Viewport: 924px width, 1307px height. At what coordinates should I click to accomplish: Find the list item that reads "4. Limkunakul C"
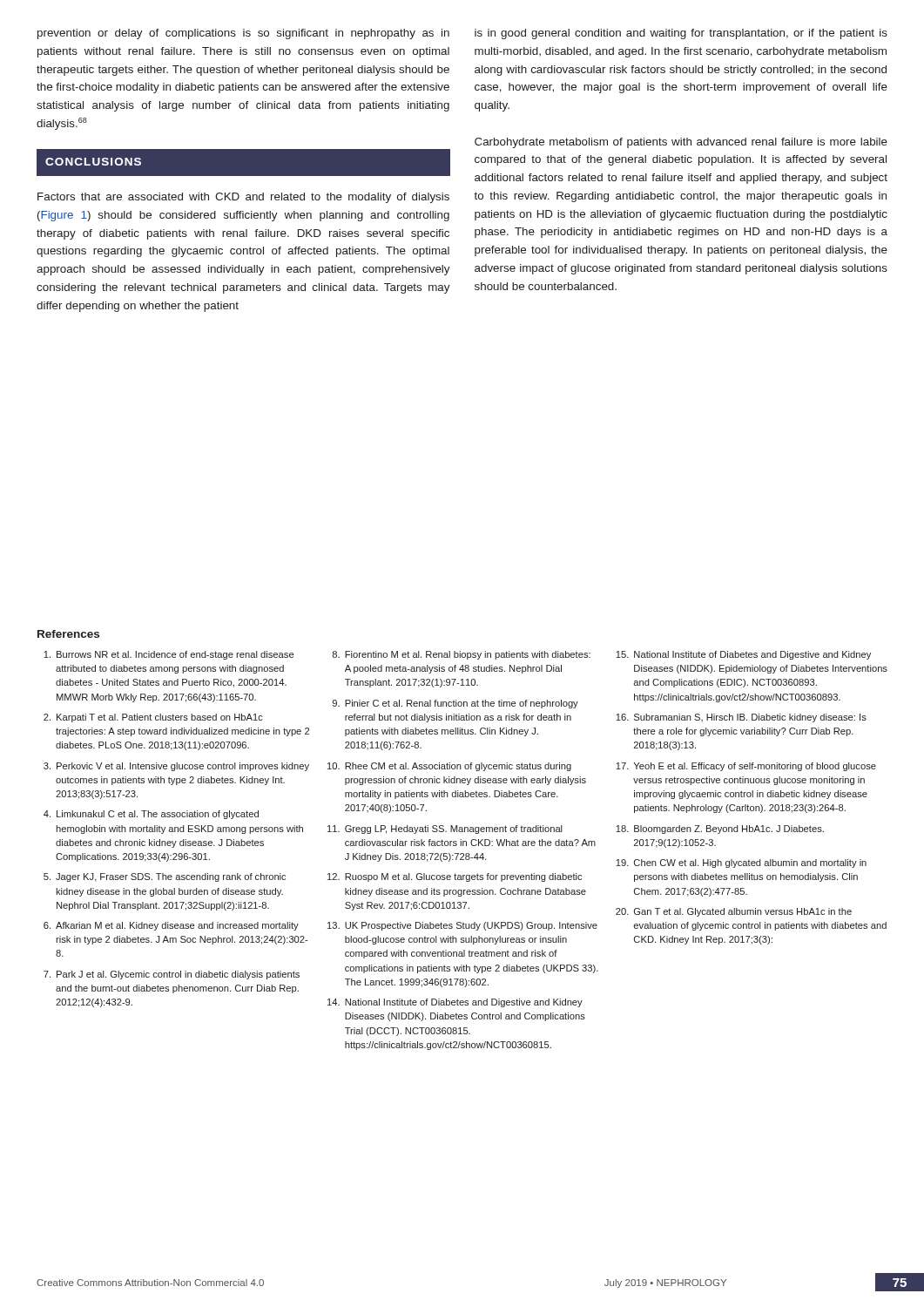click(x=173, y=835)
